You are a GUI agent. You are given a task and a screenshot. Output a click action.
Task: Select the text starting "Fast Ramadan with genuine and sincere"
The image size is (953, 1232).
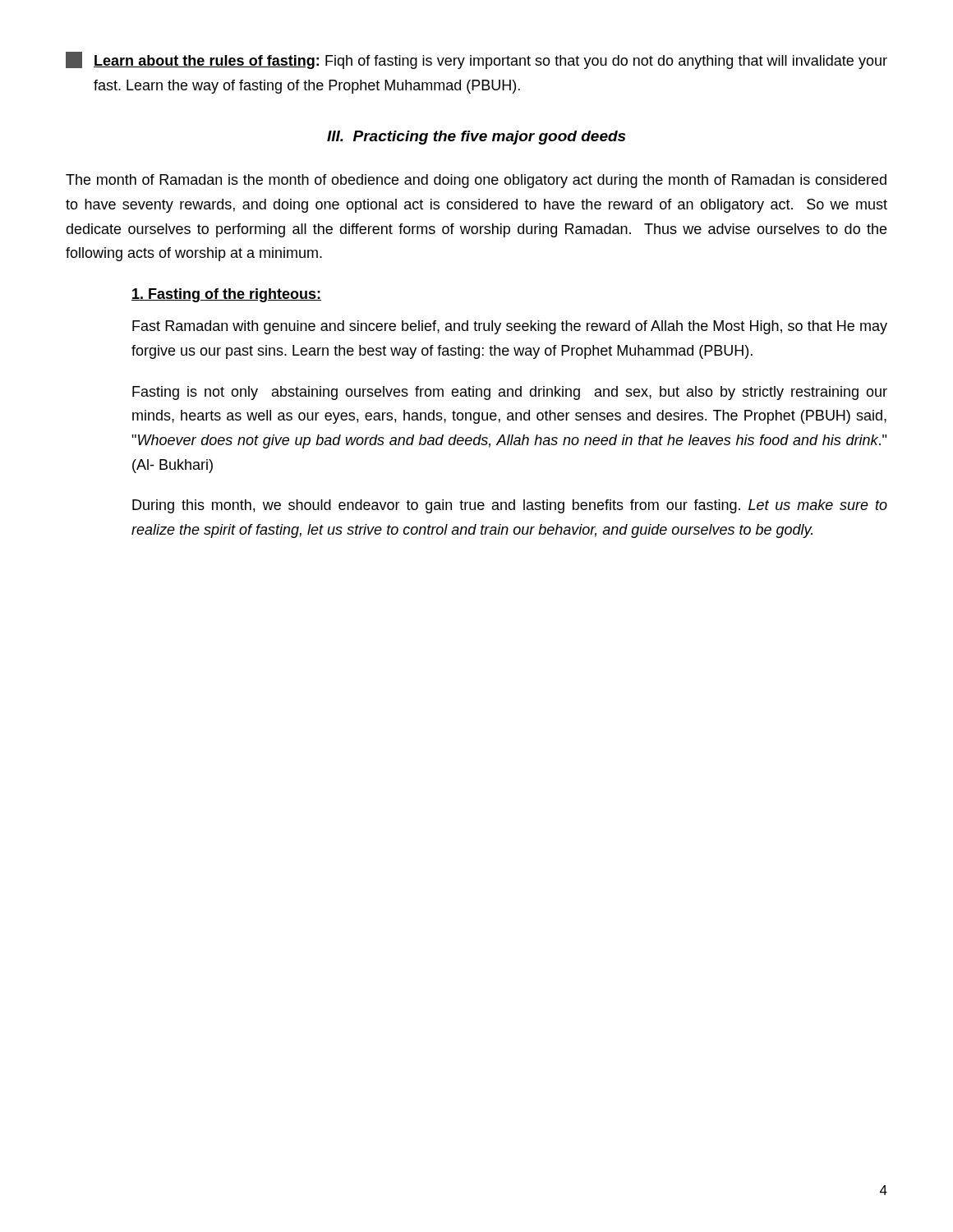pyautogui.click(x=509, y=338)
